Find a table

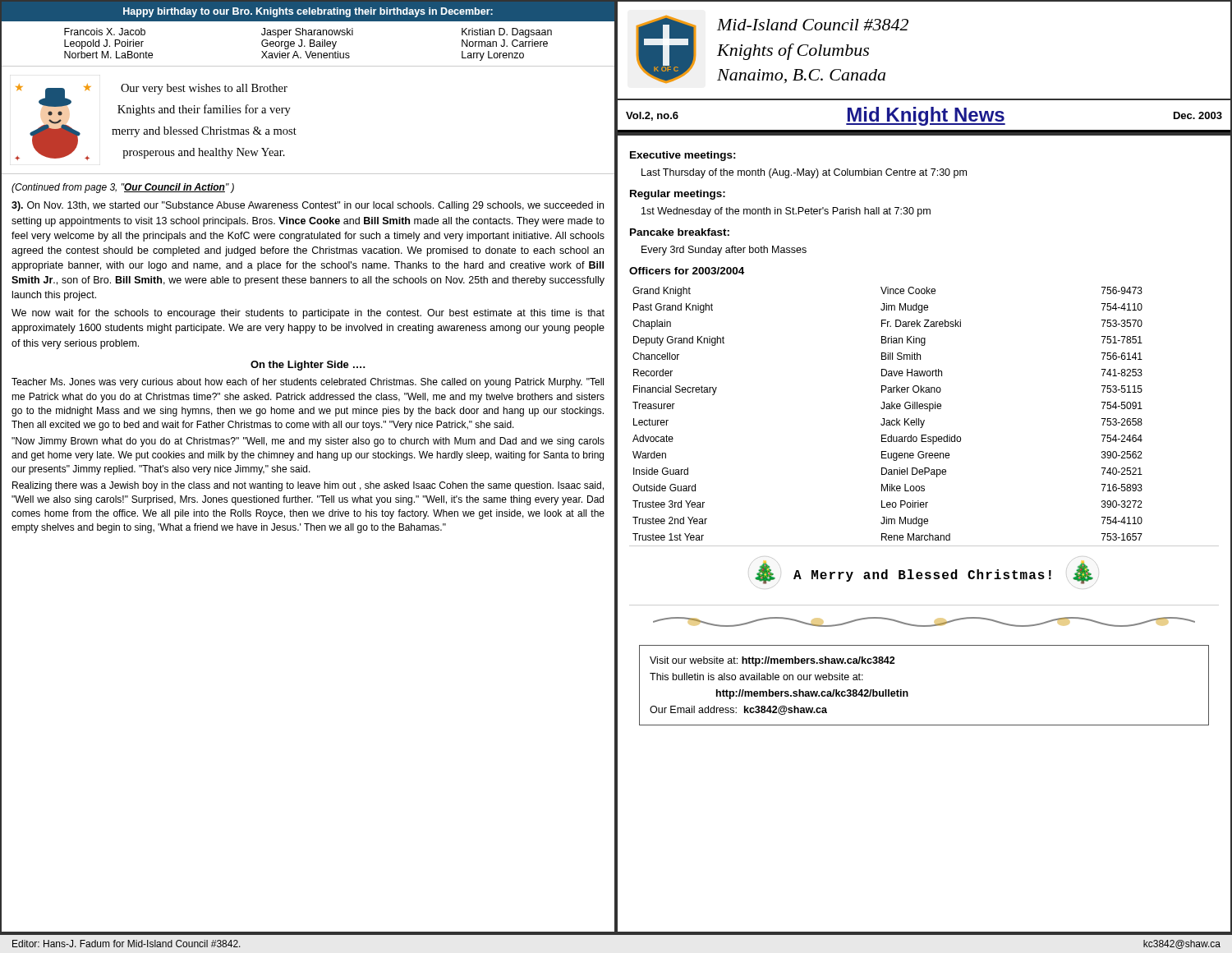pos(924,414)
